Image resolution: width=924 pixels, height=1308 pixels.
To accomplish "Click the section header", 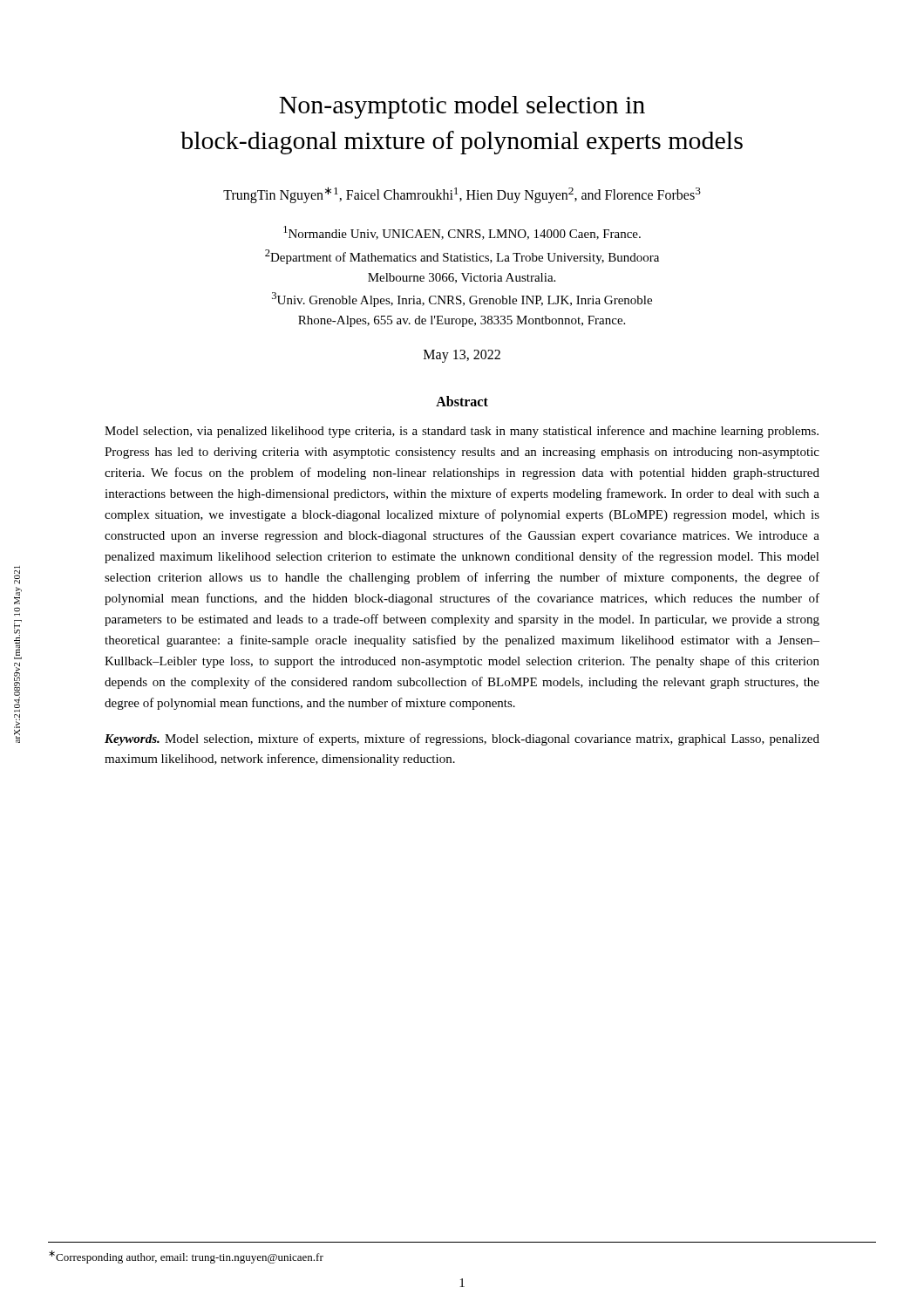I will pos(462,401).
